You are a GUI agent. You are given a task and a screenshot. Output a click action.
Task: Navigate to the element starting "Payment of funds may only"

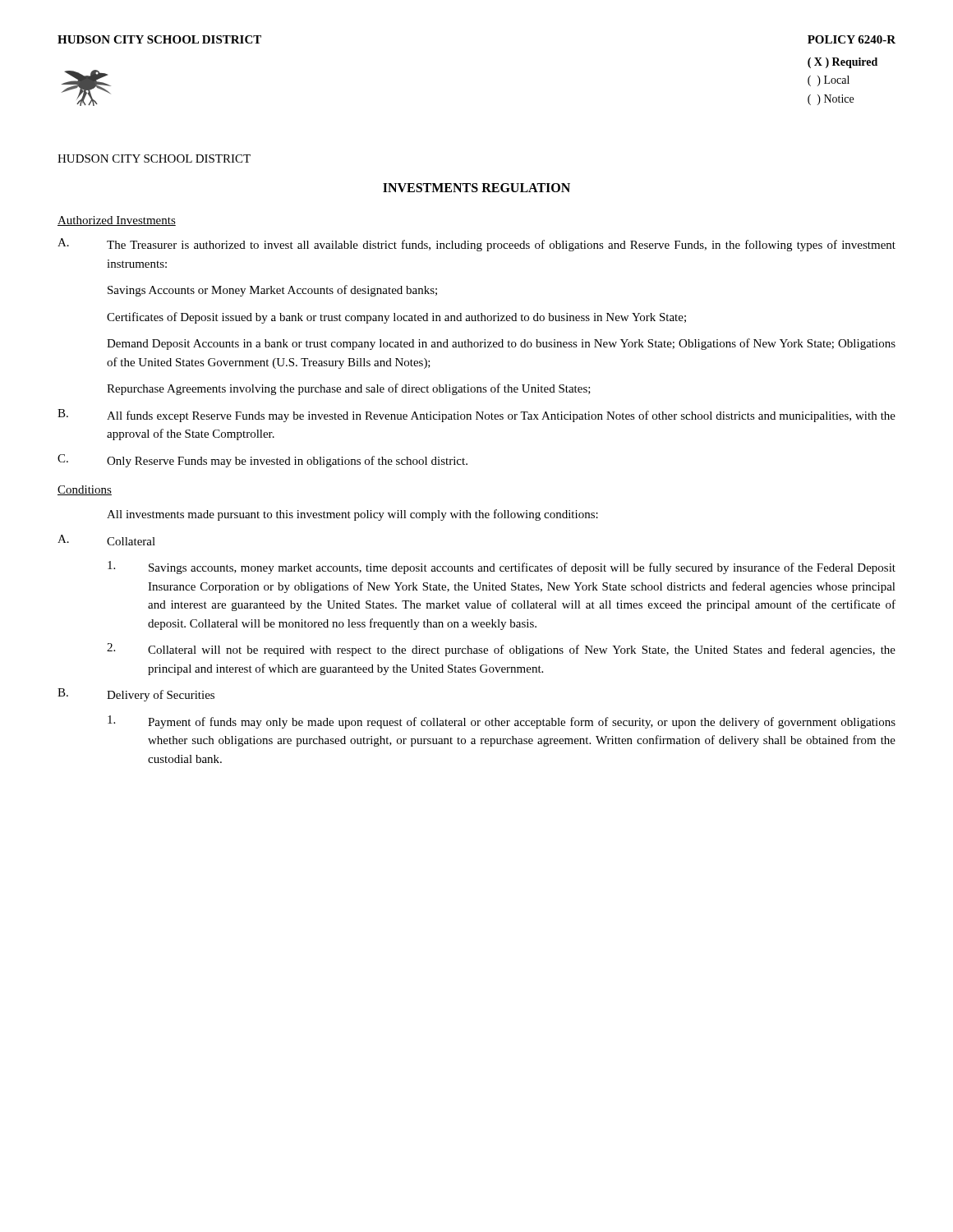point(501,740)
